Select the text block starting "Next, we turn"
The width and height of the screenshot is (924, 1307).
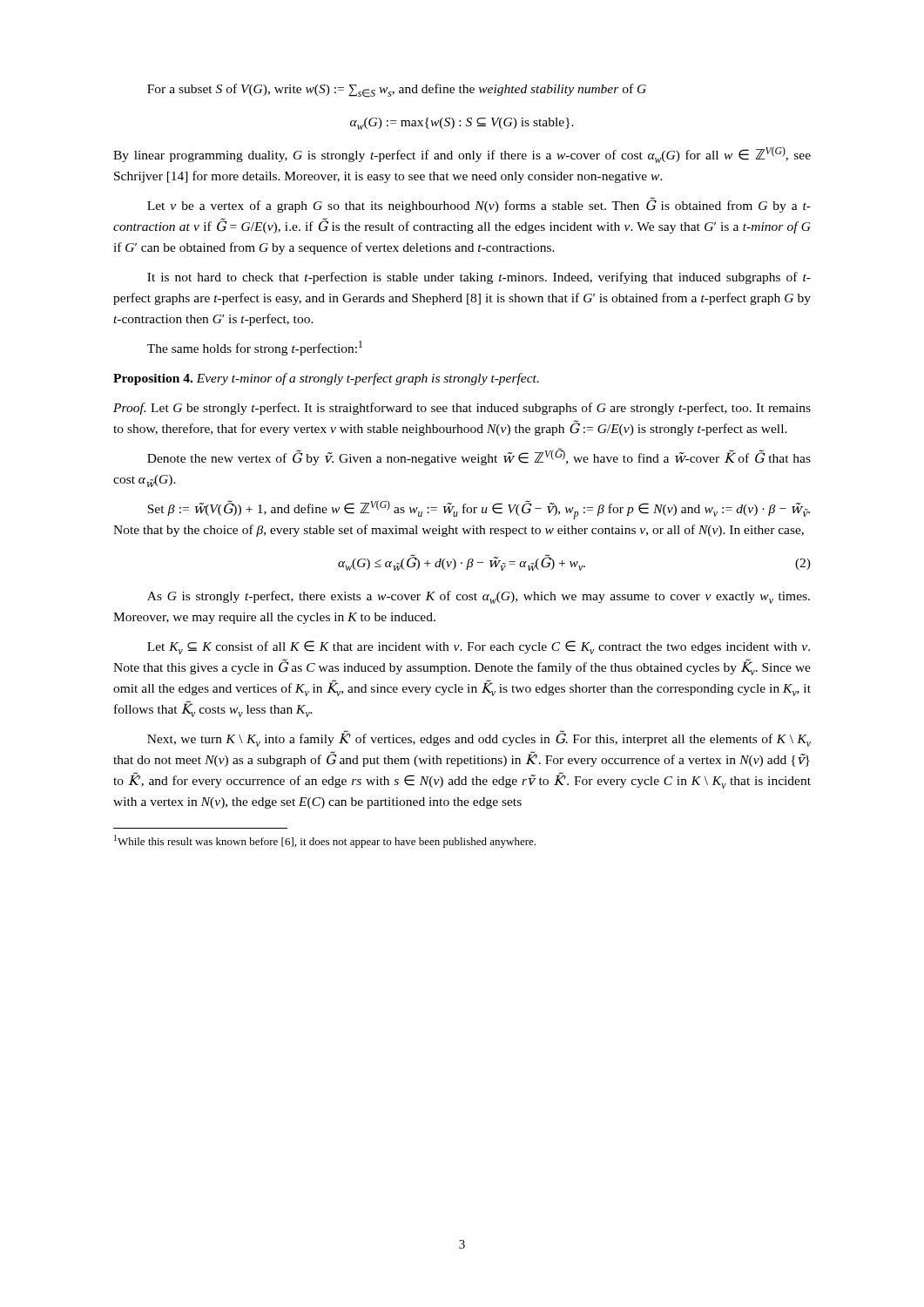[462, 771]
